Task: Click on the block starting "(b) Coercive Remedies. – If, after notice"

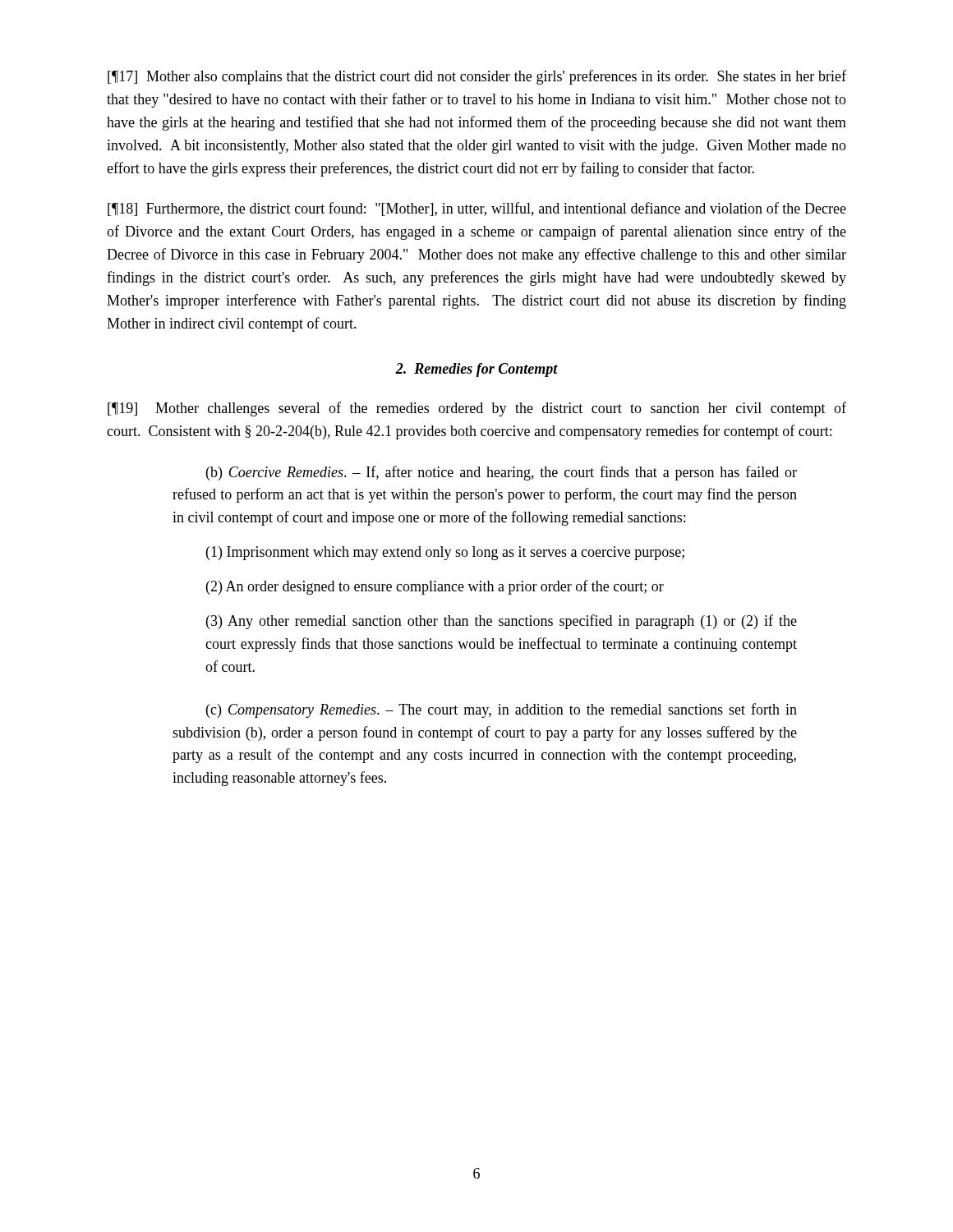Action: 485,495
